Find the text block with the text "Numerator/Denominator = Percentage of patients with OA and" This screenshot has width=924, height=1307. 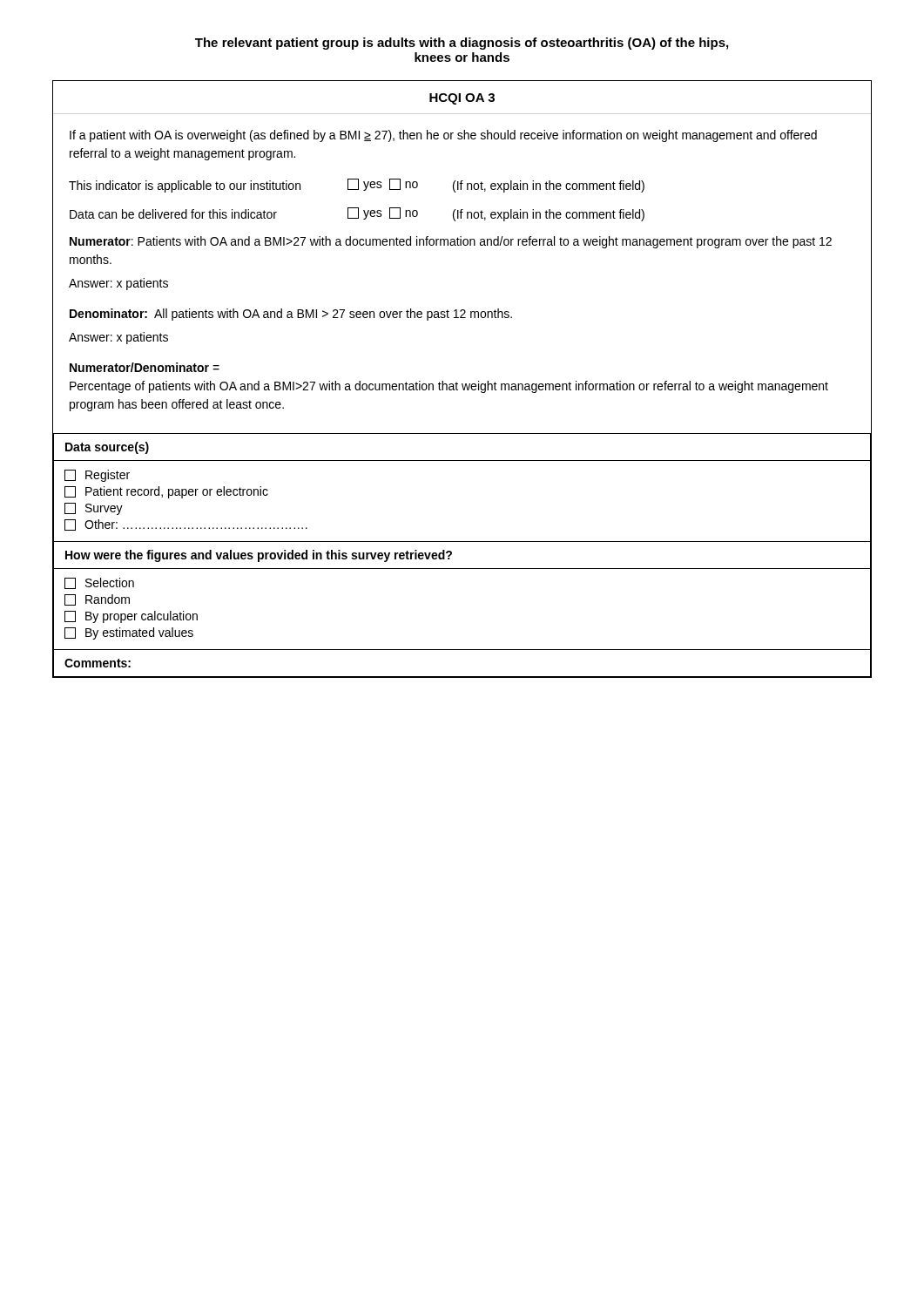449,386
